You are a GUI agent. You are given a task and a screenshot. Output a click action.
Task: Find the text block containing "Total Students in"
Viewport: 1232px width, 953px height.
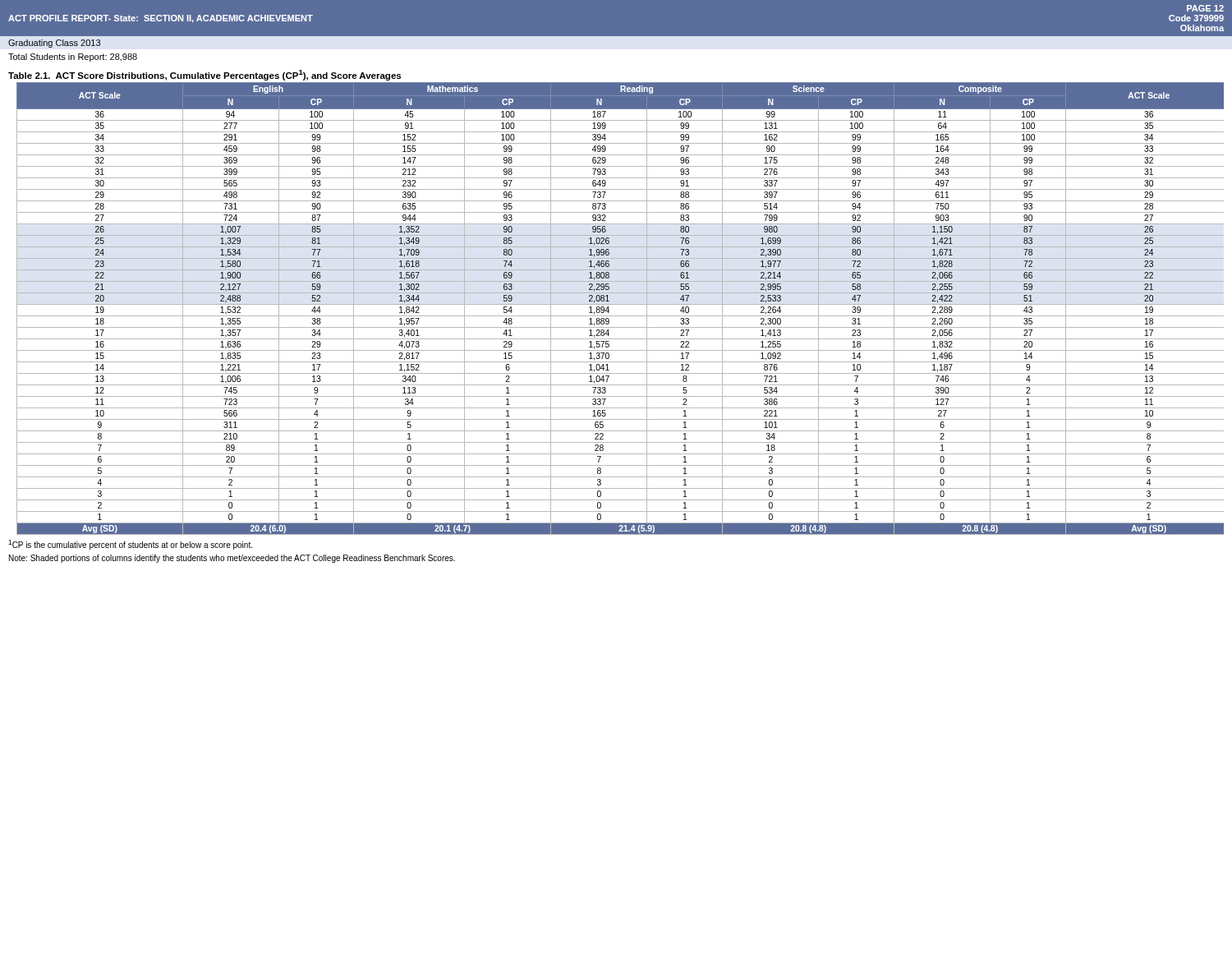click(73, 57)
